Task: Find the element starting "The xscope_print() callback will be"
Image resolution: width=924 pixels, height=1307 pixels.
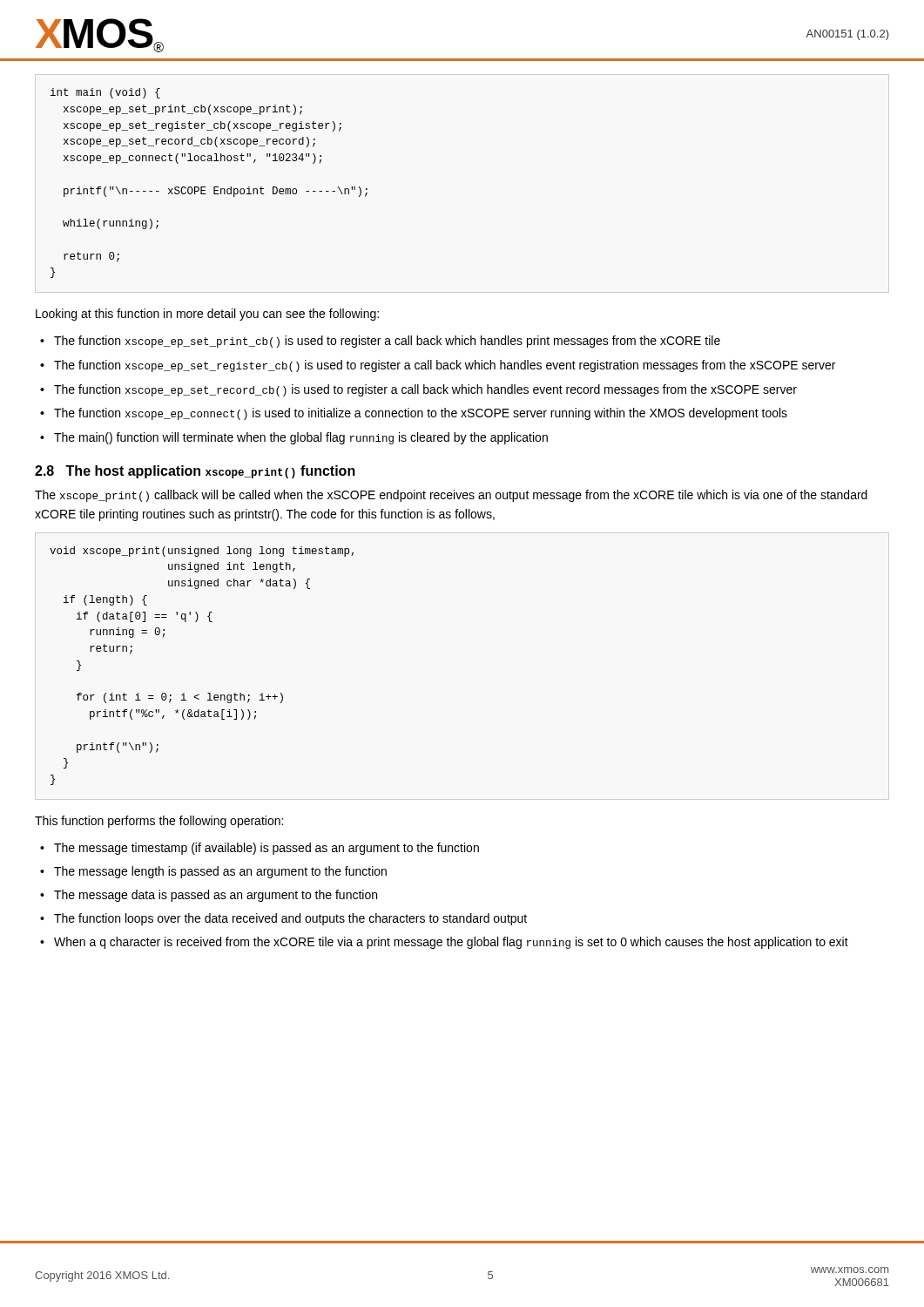Action: click(x=451, y=504)
